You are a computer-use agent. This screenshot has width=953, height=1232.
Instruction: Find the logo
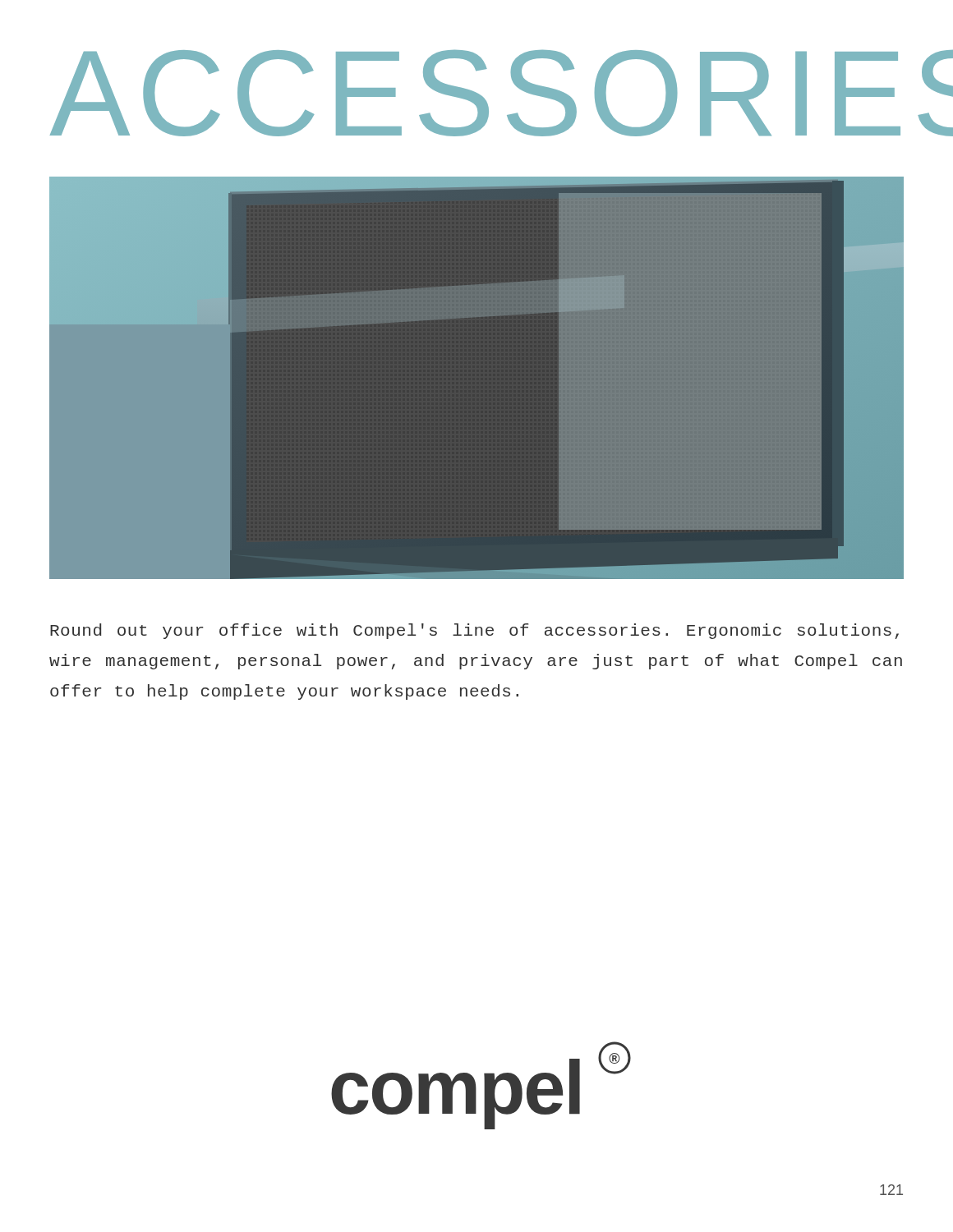coord(476,1087)
